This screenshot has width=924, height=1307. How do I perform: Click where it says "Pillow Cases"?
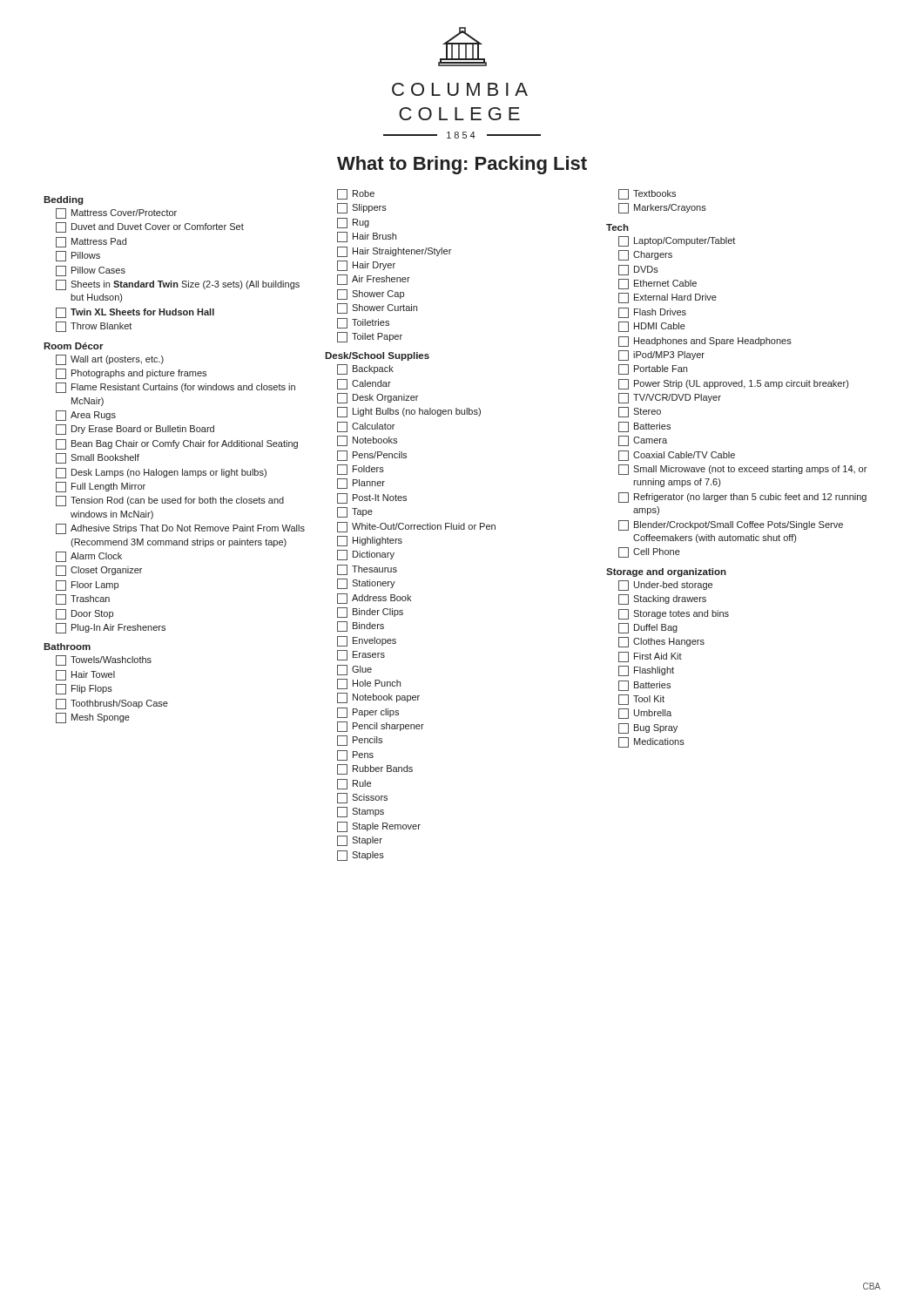[183, 270]
